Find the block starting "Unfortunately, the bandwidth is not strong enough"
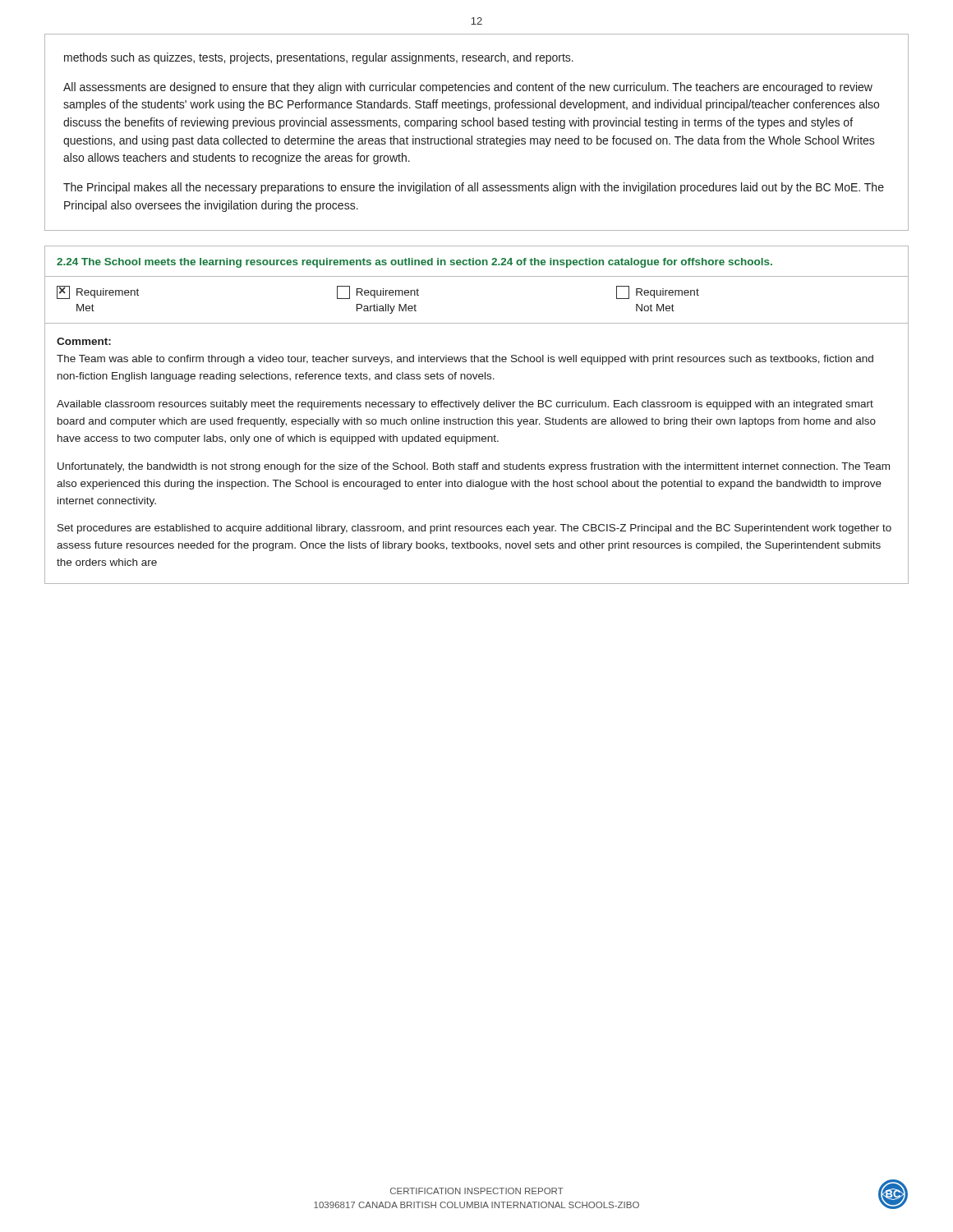Viewport: 953px width, 1232px height. (474, 483)
